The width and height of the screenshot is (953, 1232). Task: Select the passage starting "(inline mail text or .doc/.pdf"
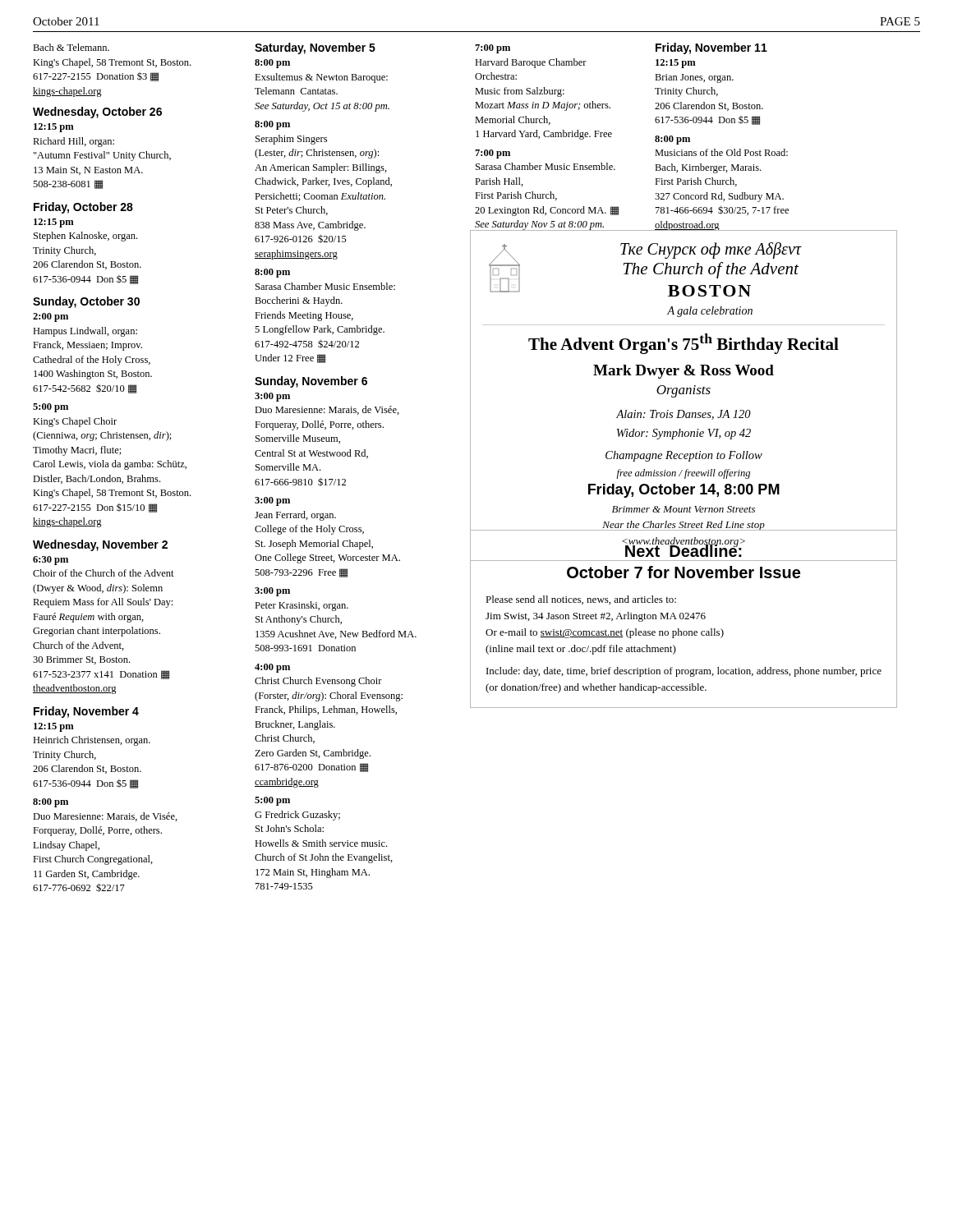point(581,649)
